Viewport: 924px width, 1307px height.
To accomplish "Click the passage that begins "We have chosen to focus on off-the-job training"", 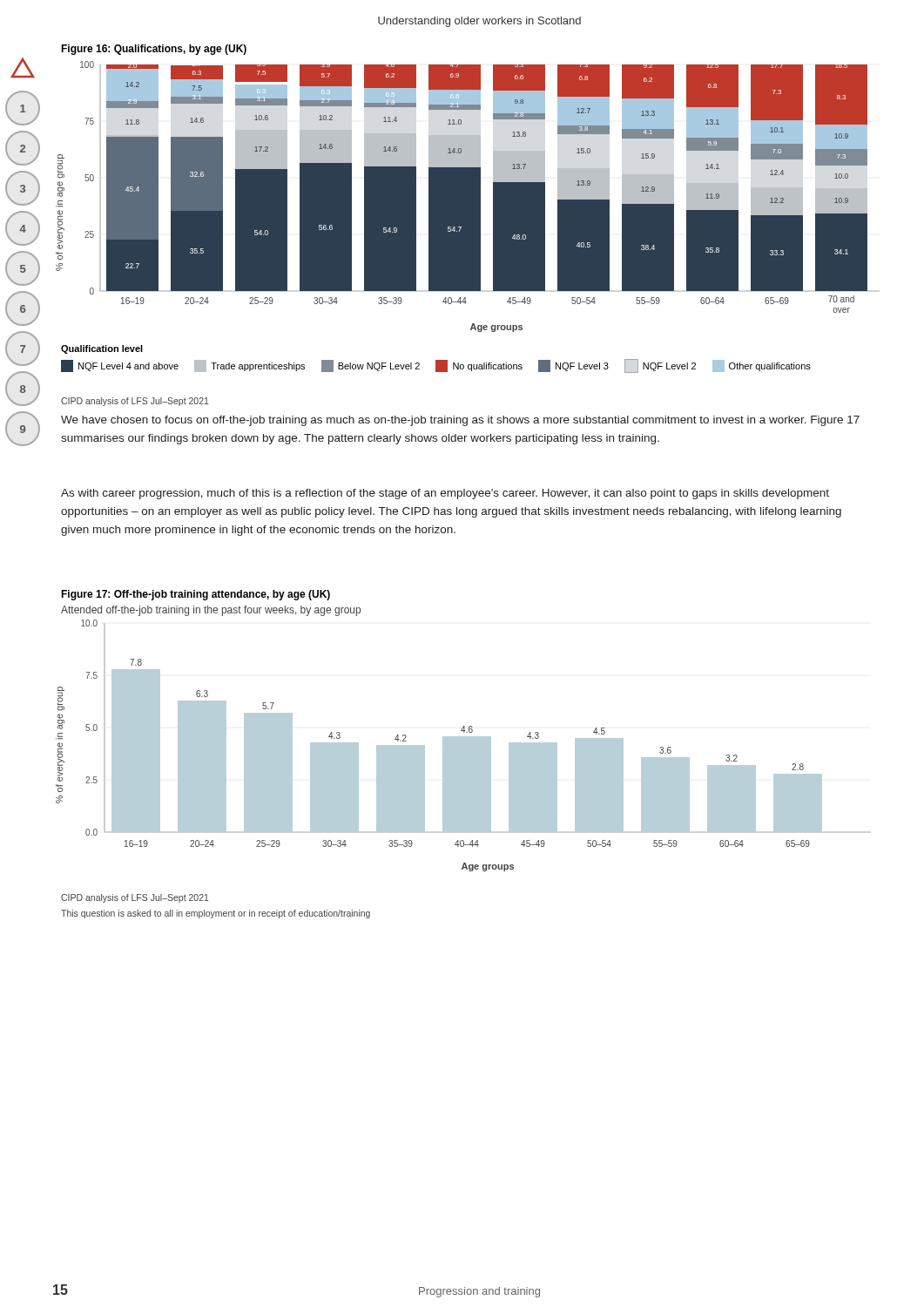I will 466,430.
